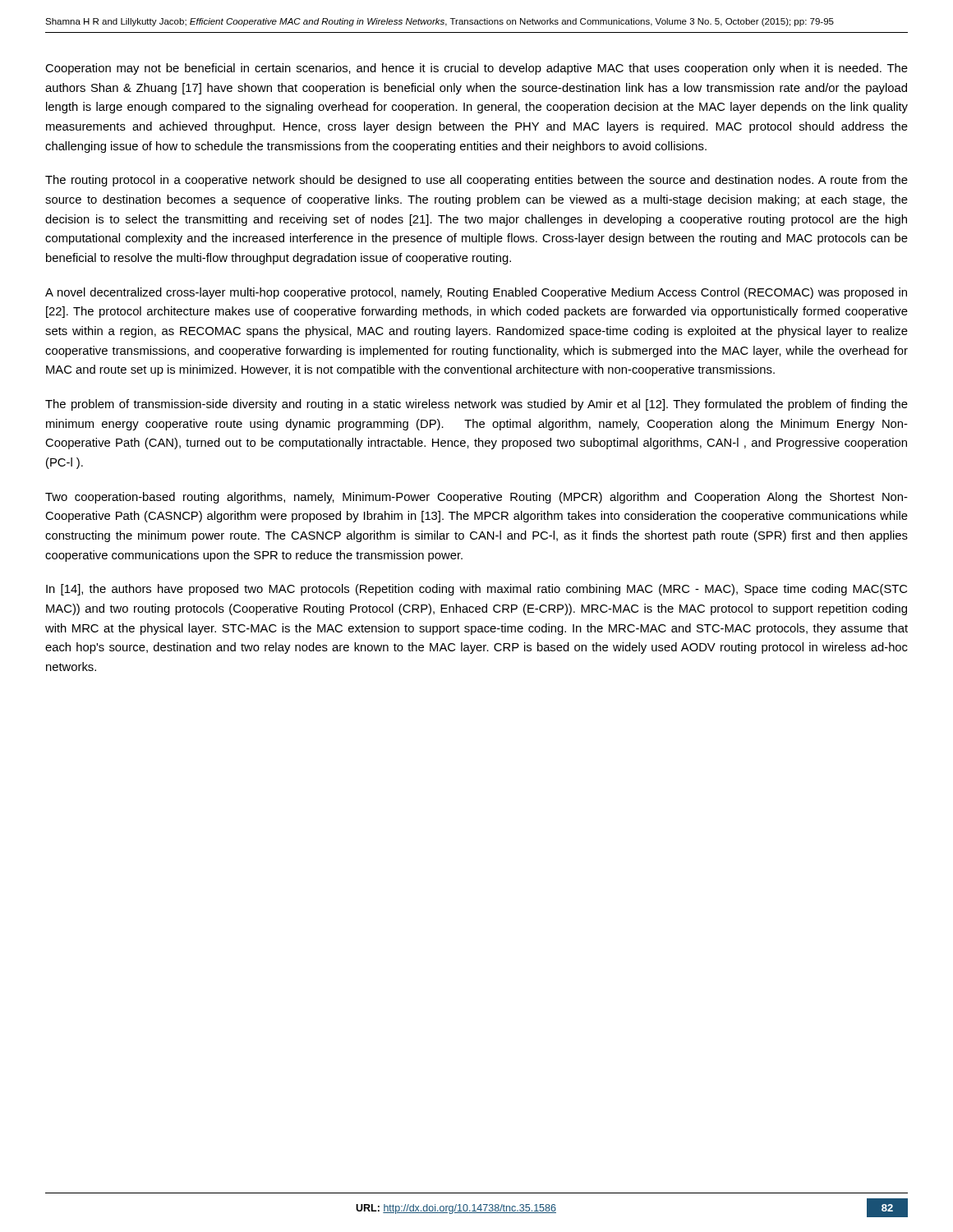The width and height of the screenshot is (953, 1232).
Task: Select the block starting "A novel decentralized cross-layer multi-hop"
Action: coord(476,331)
